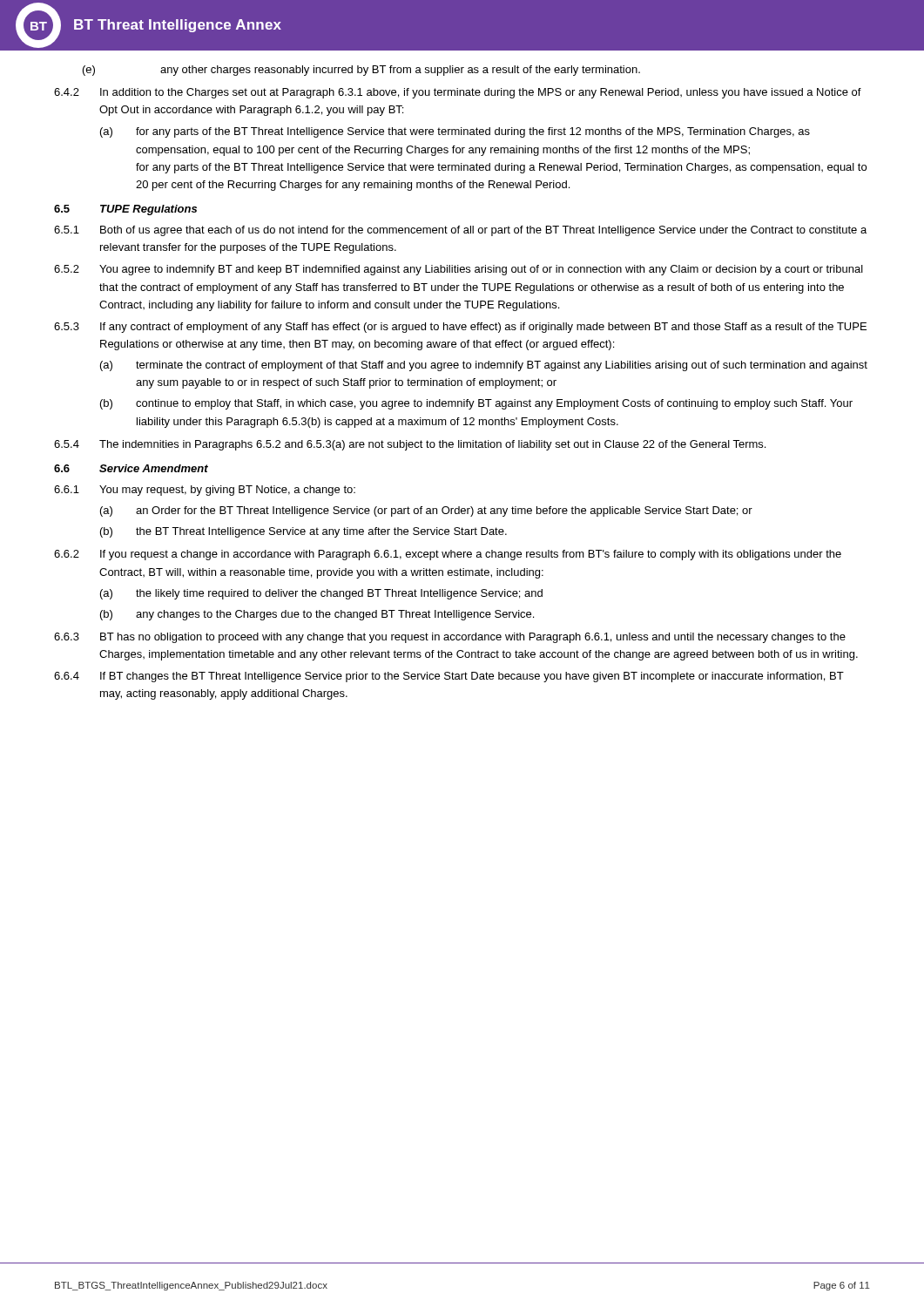Locate the list item that says "(b) any changes"
The image size is (924, 1307).
click(485, 614)
